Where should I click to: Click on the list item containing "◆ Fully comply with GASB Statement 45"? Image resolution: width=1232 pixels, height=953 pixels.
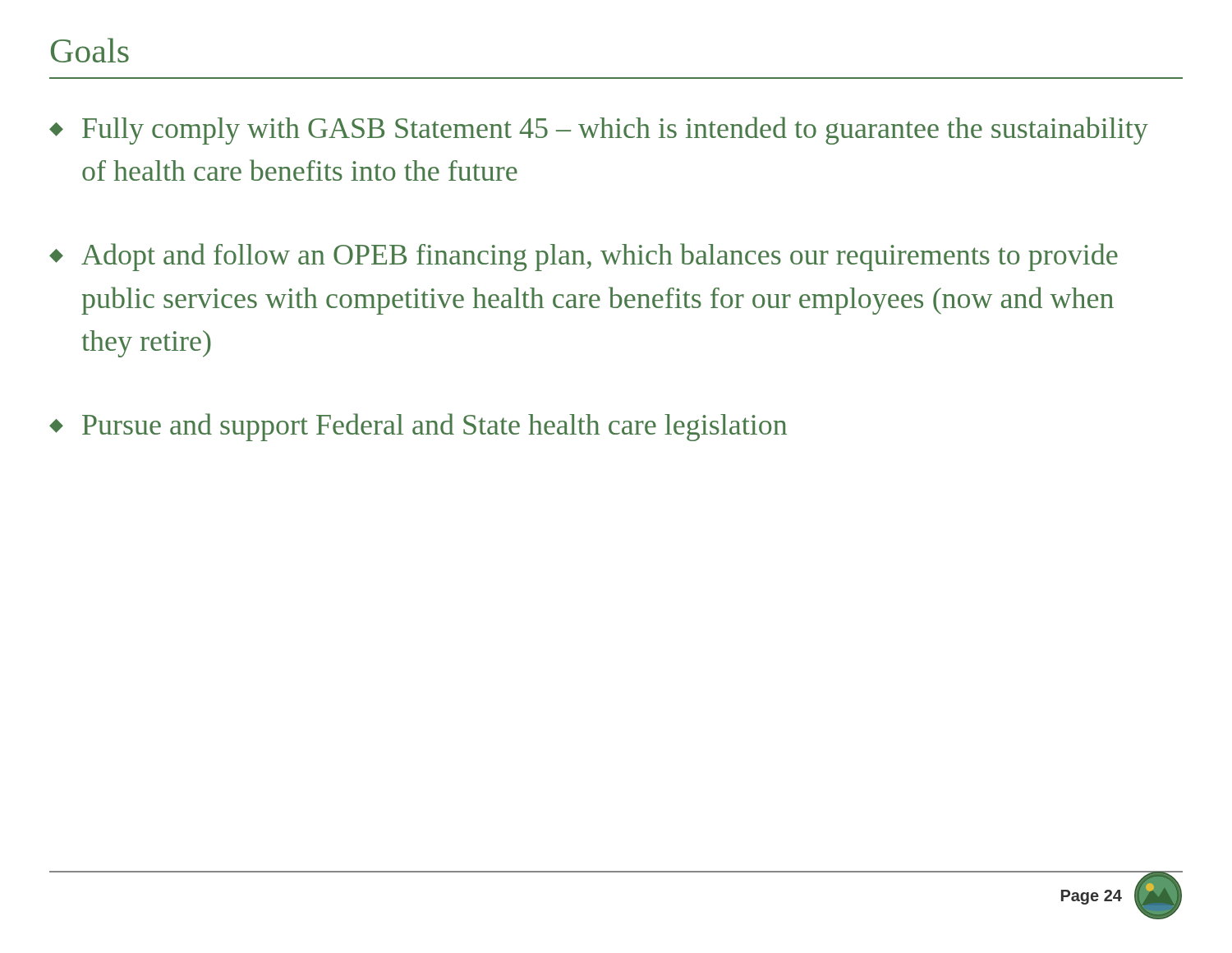(608, 150)
